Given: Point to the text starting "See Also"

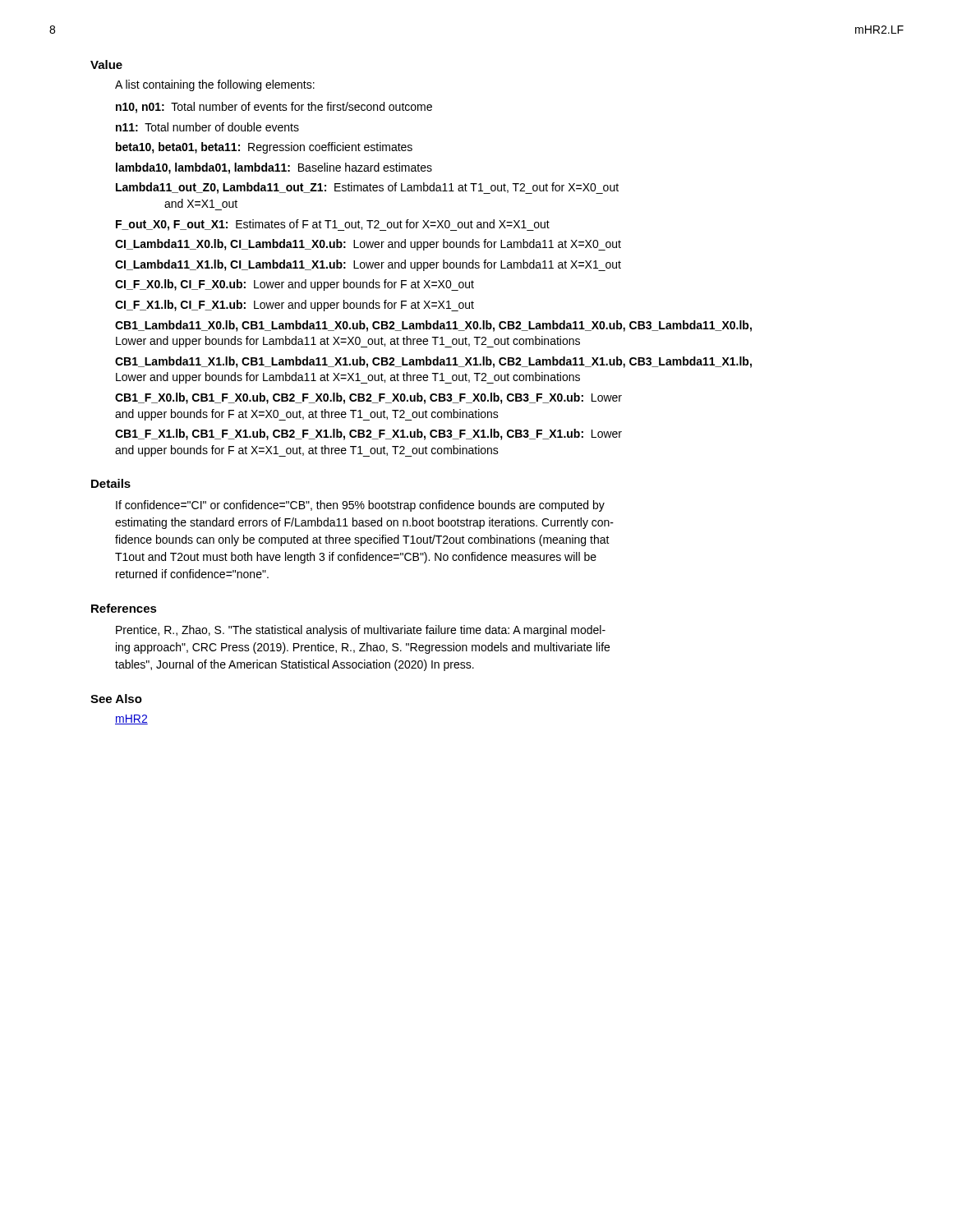Looking at the screenshot, I should [x=116, y=699].
